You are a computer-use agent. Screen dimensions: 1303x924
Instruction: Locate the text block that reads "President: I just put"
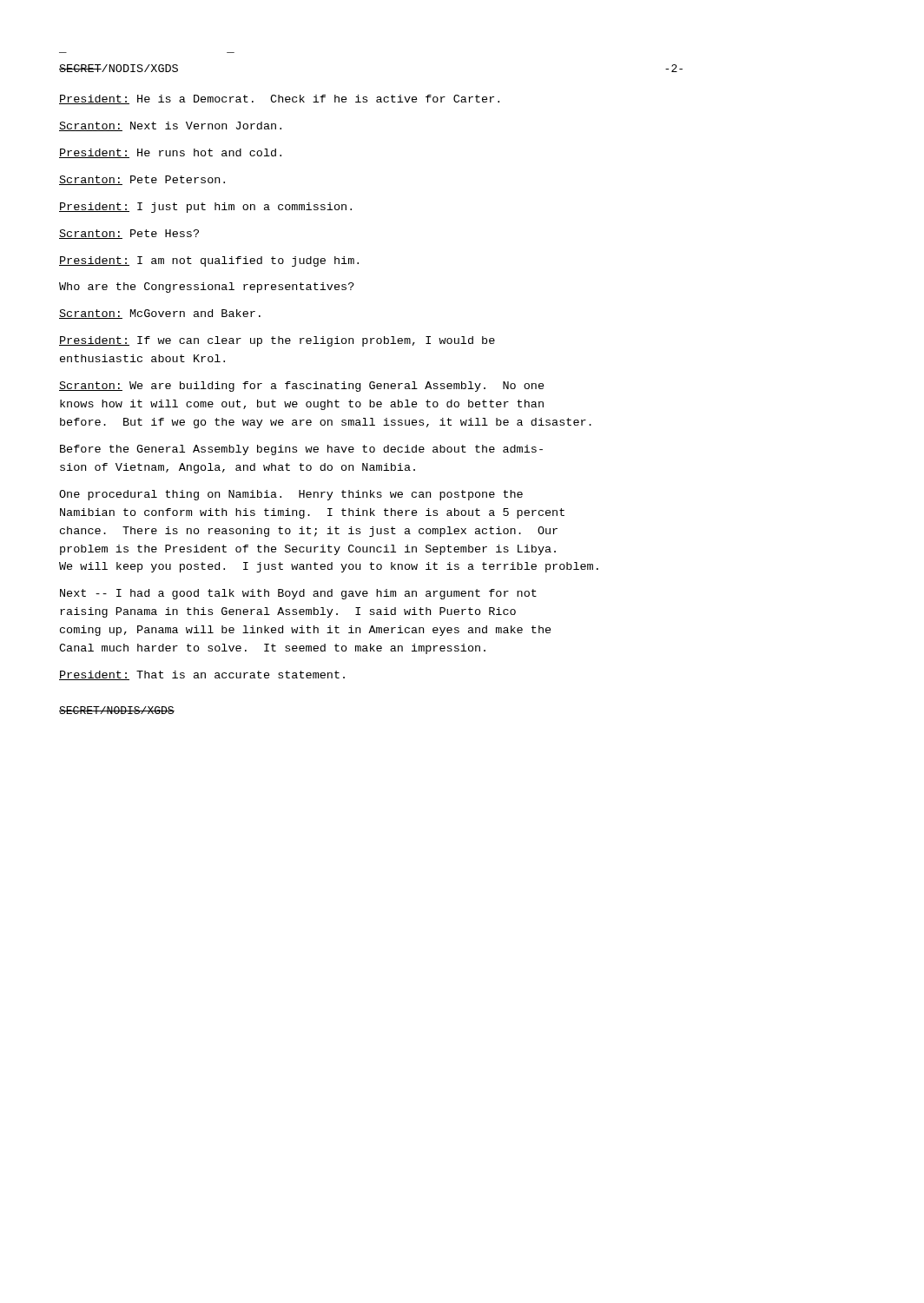[x=207, y=207]
